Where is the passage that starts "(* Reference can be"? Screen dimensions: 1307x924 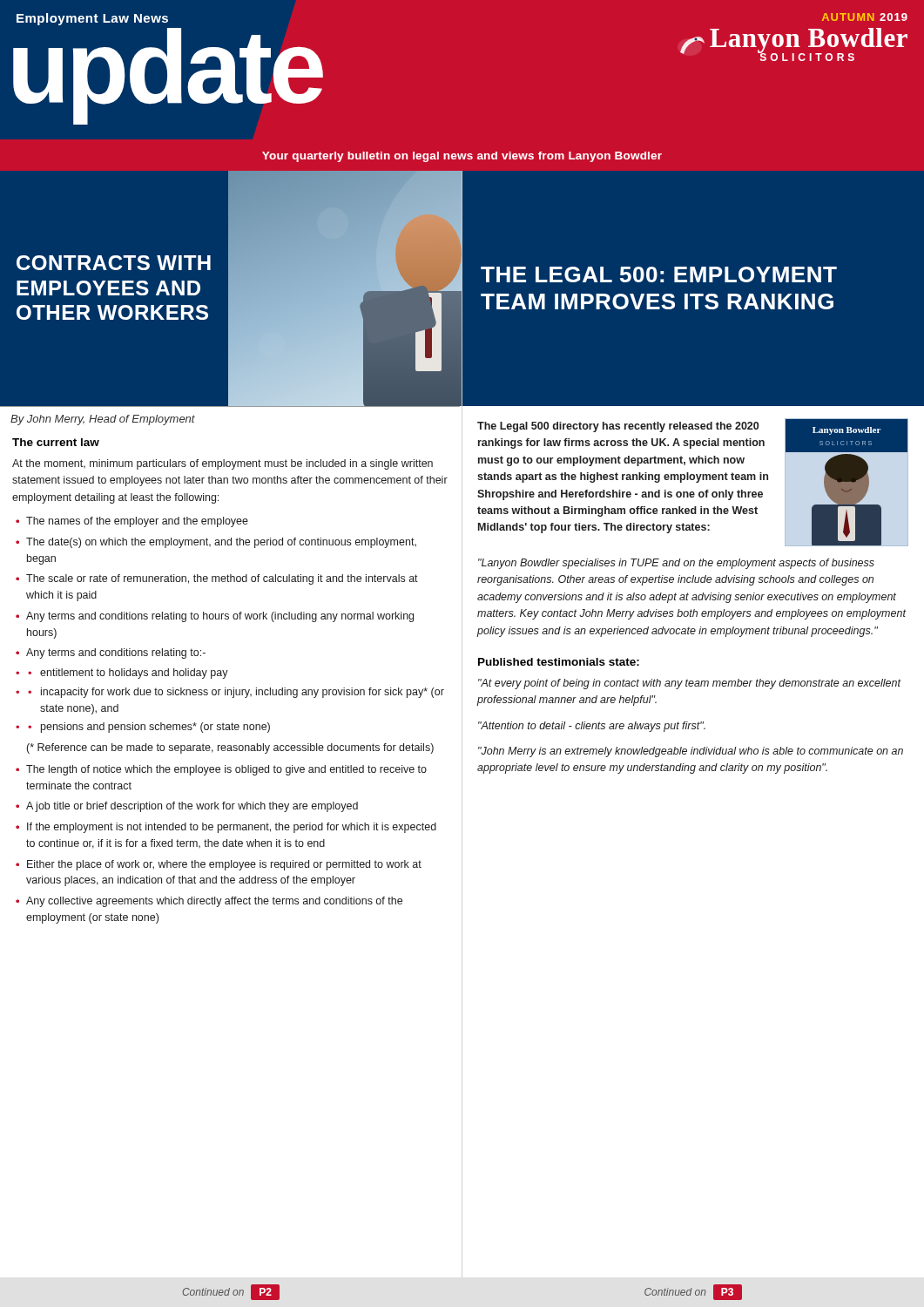(x=237, y=748)
